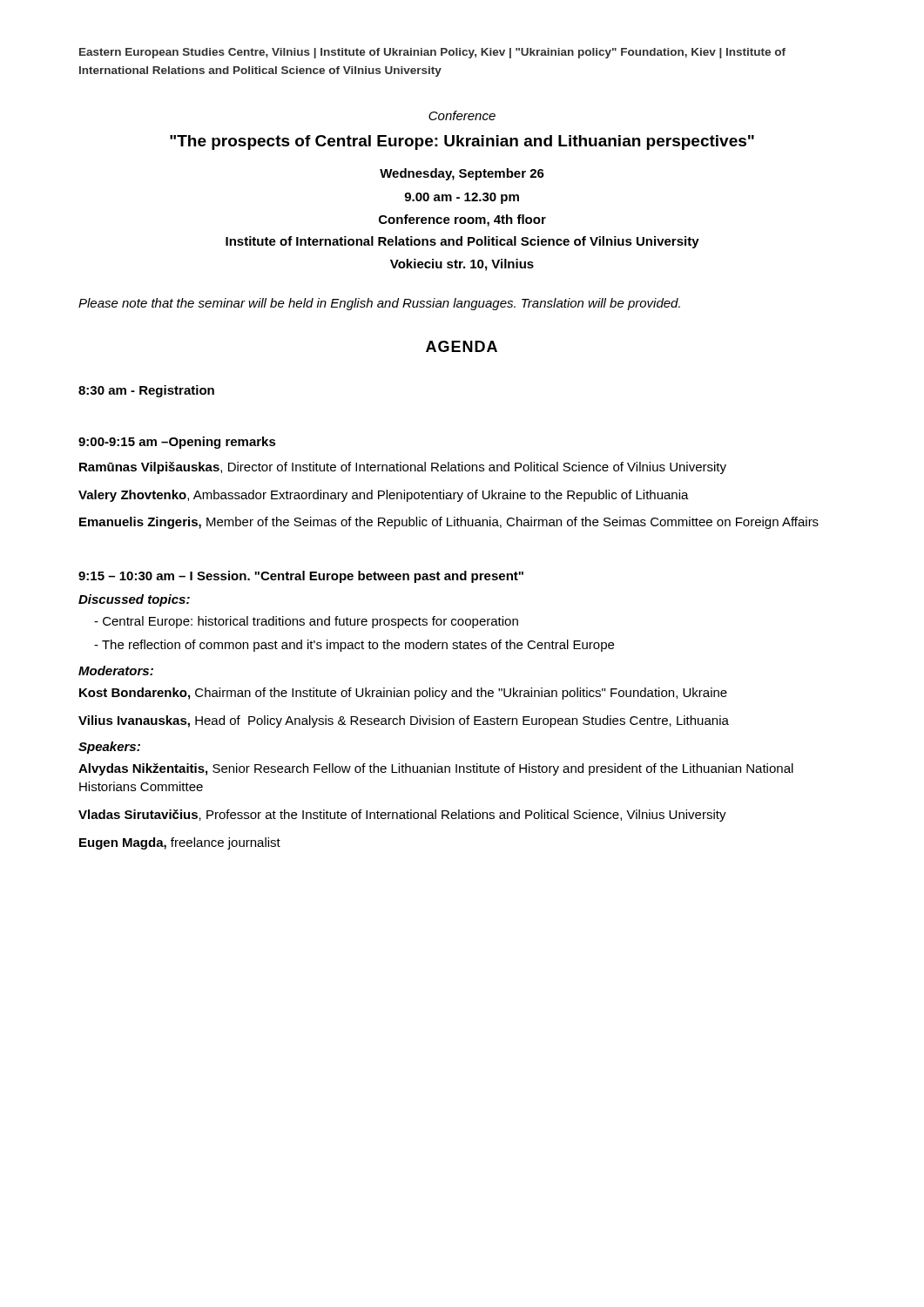
Task: Locate the block of text that opens with "Vilius Ivanauskas, Head of"
Action: pos(404,720)
